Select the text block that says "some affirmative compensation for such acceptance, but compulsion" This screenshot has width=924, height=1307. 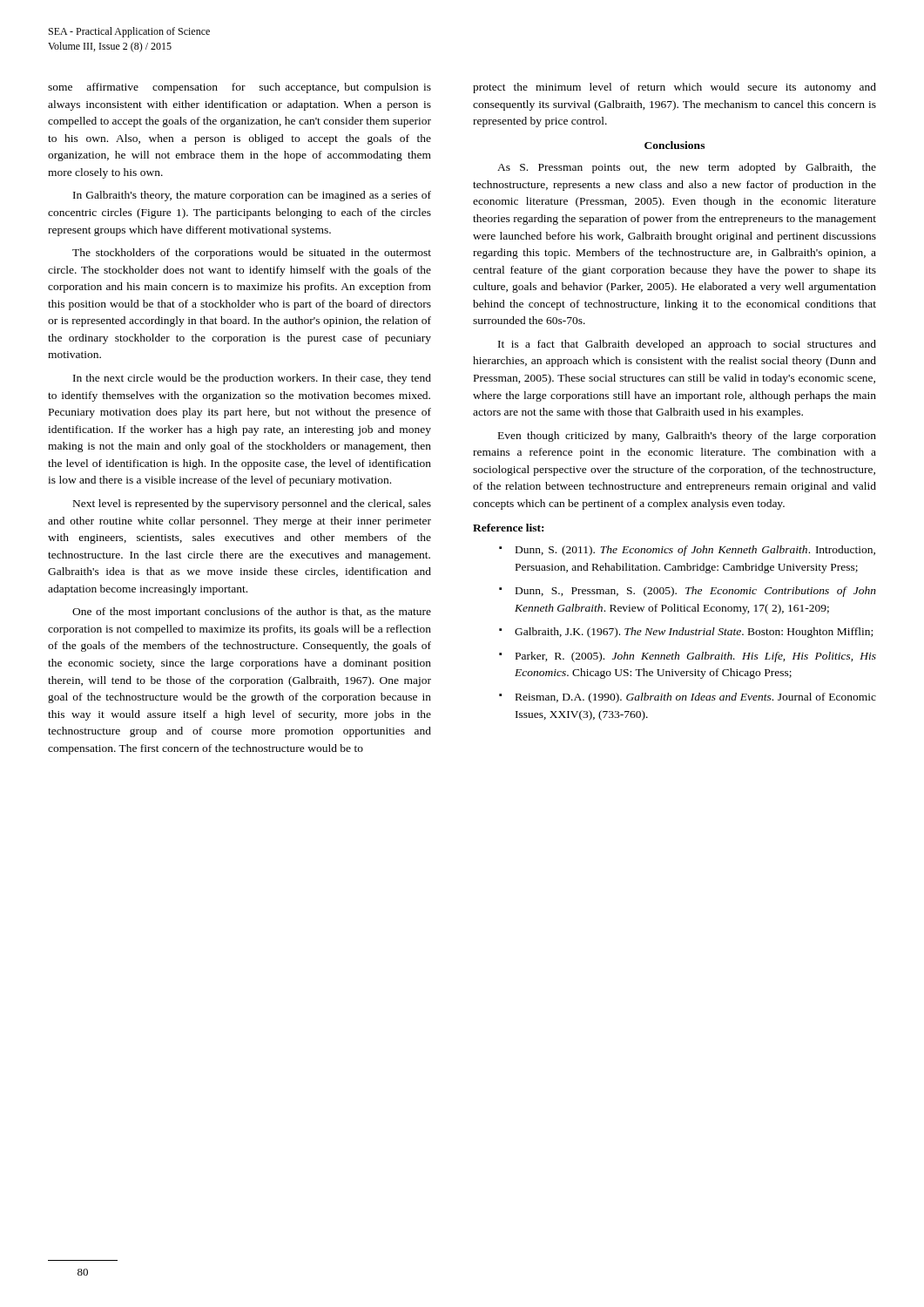coord(239,418)
